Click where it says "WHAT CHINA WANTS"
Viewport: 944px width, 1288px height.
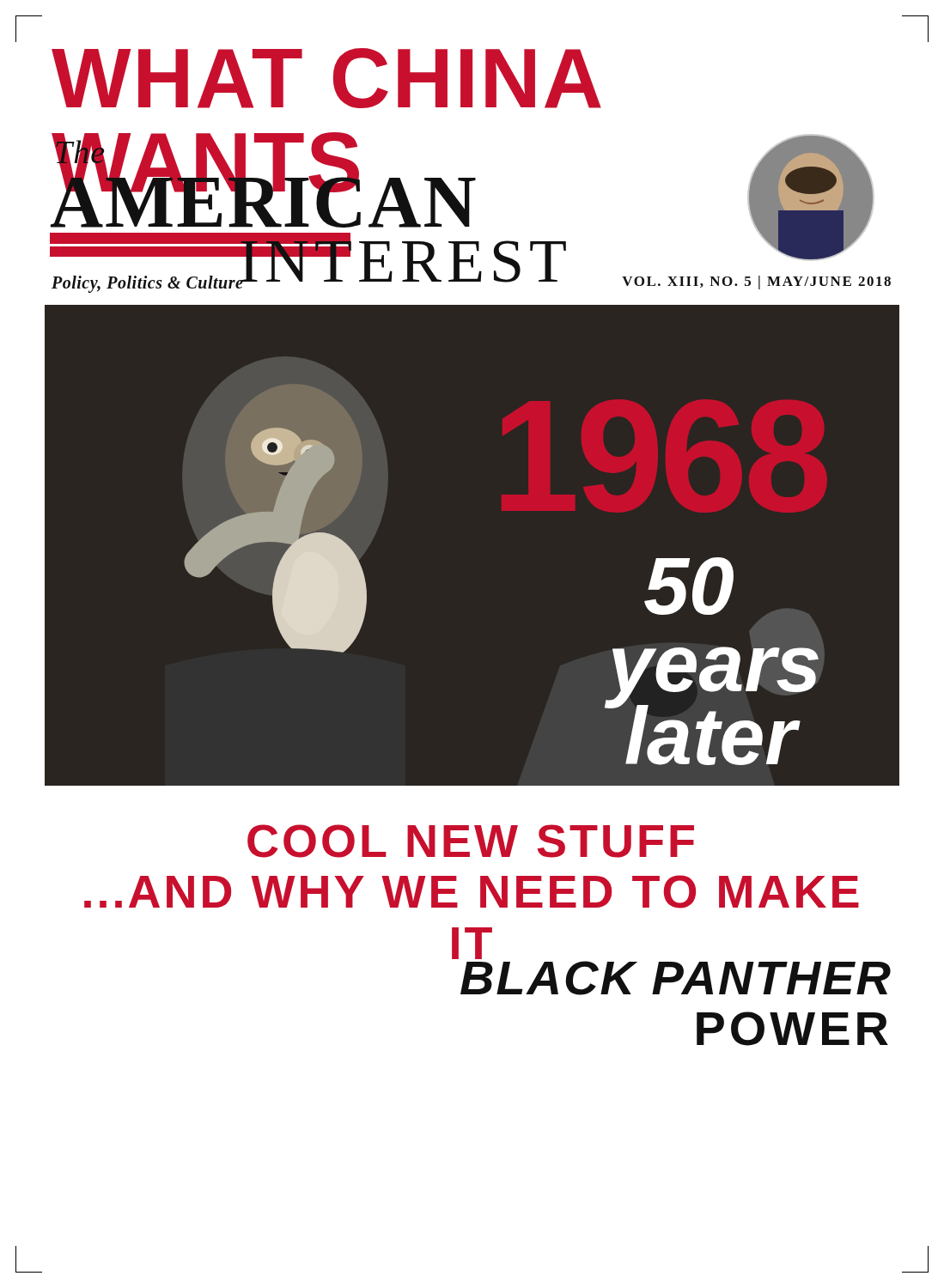[x=327, y=120]
